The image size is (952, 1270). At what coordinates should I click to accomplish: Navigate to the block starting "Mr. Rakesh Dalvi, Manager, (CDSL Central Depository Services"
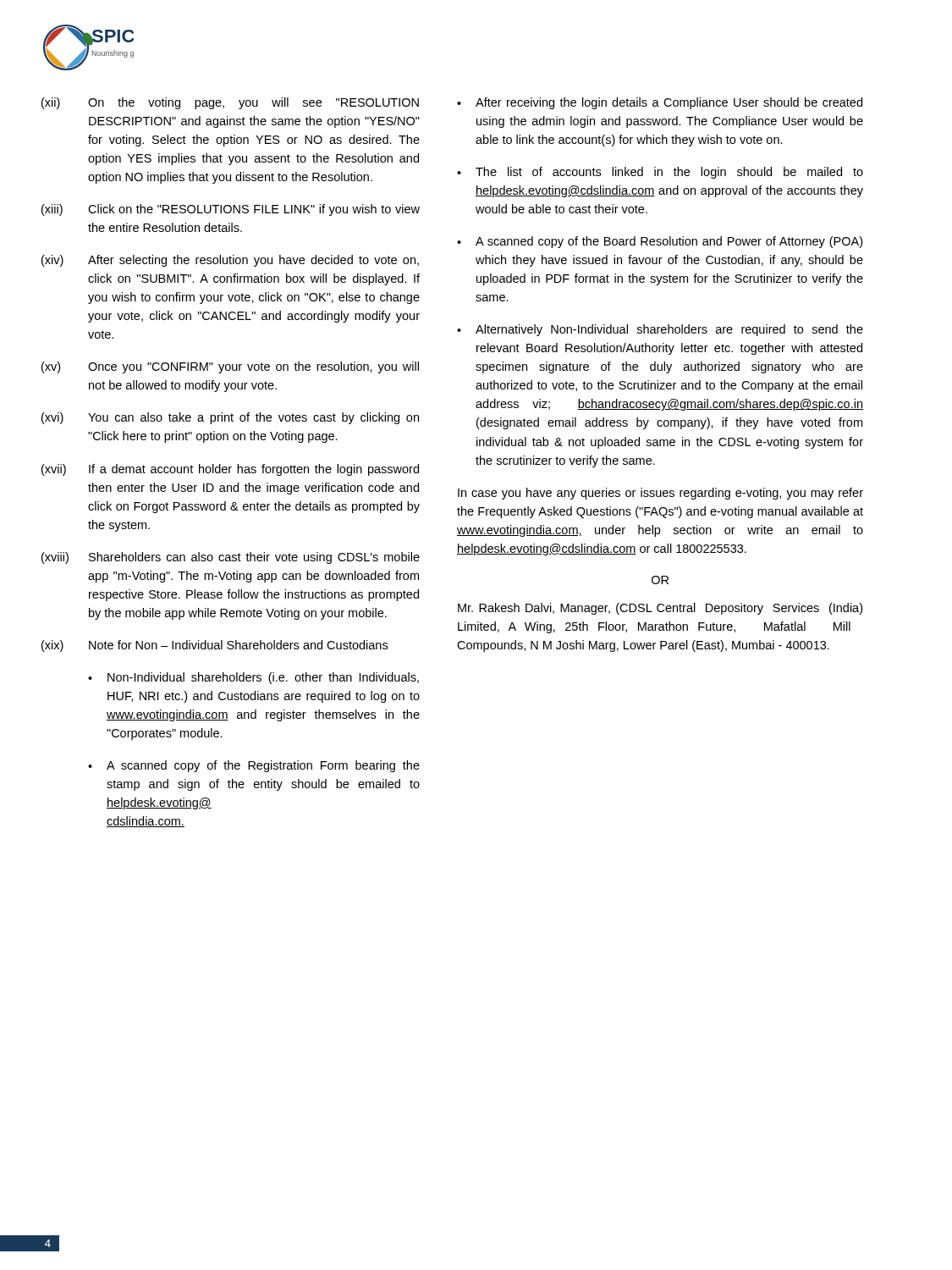pyautogui.click(x=660, y=626)
